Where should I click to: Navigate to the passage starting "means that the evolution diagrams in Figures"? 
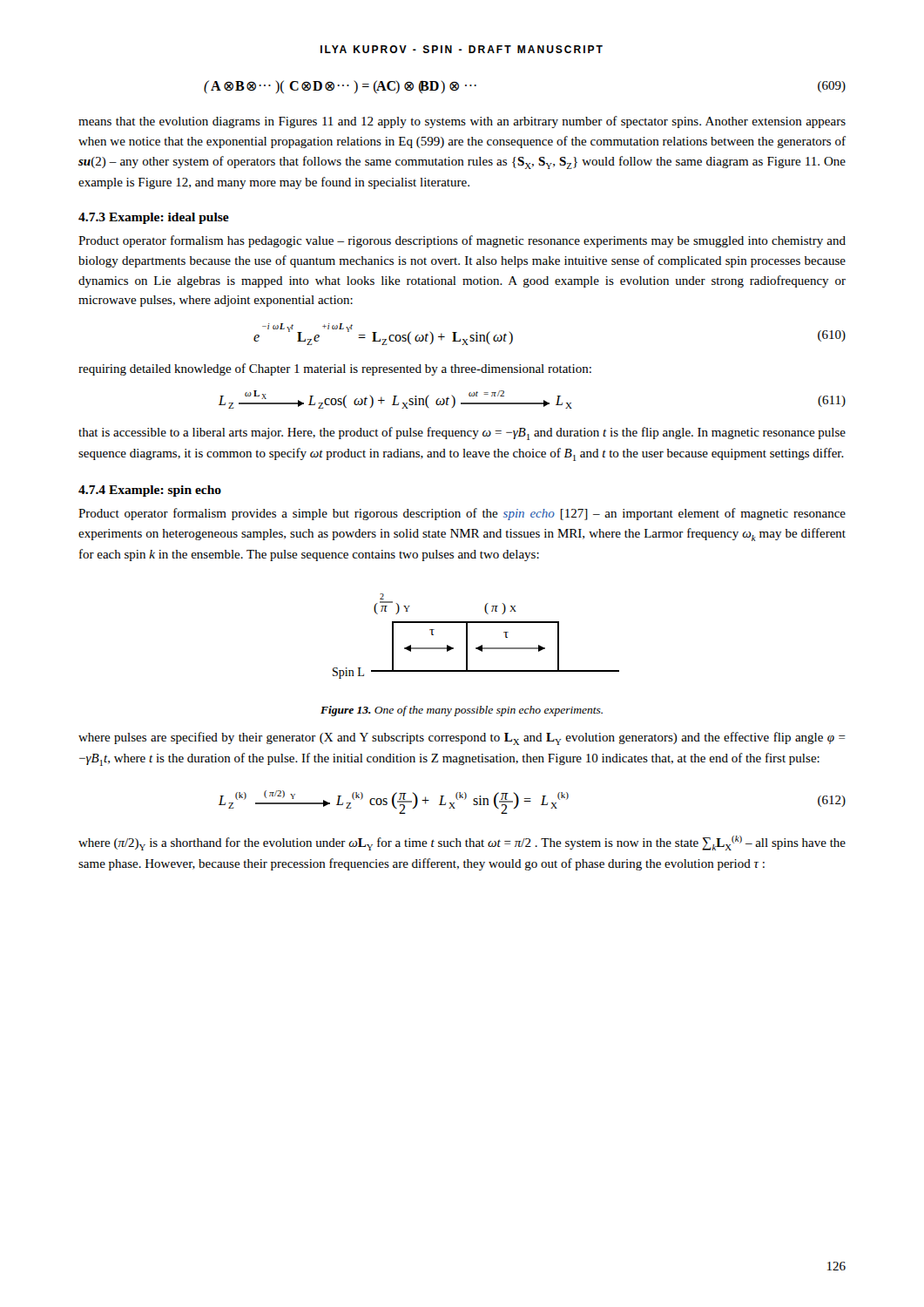coord(462,152)
